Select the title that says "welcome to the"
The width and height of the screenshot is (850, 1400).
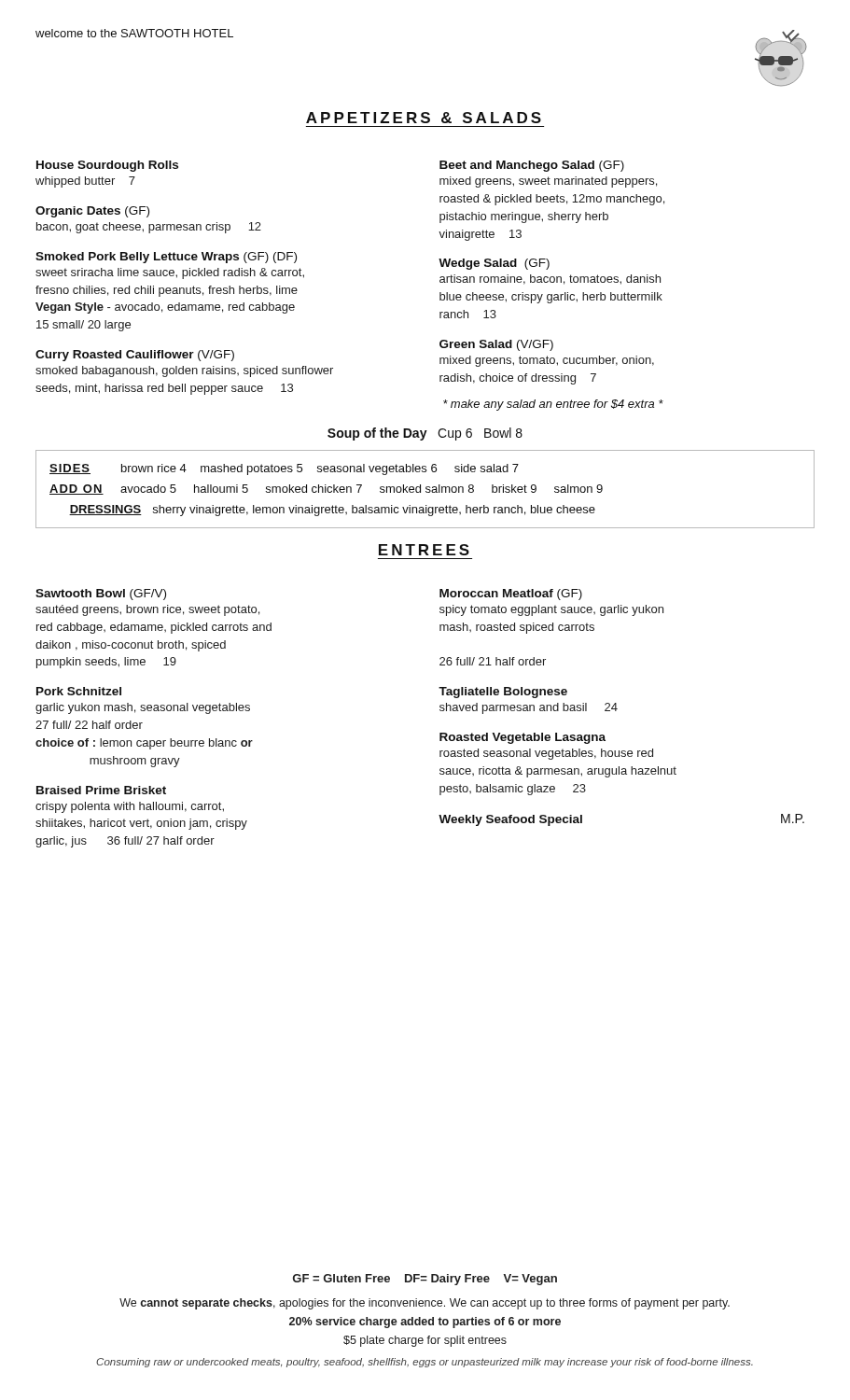coord(135,33)
